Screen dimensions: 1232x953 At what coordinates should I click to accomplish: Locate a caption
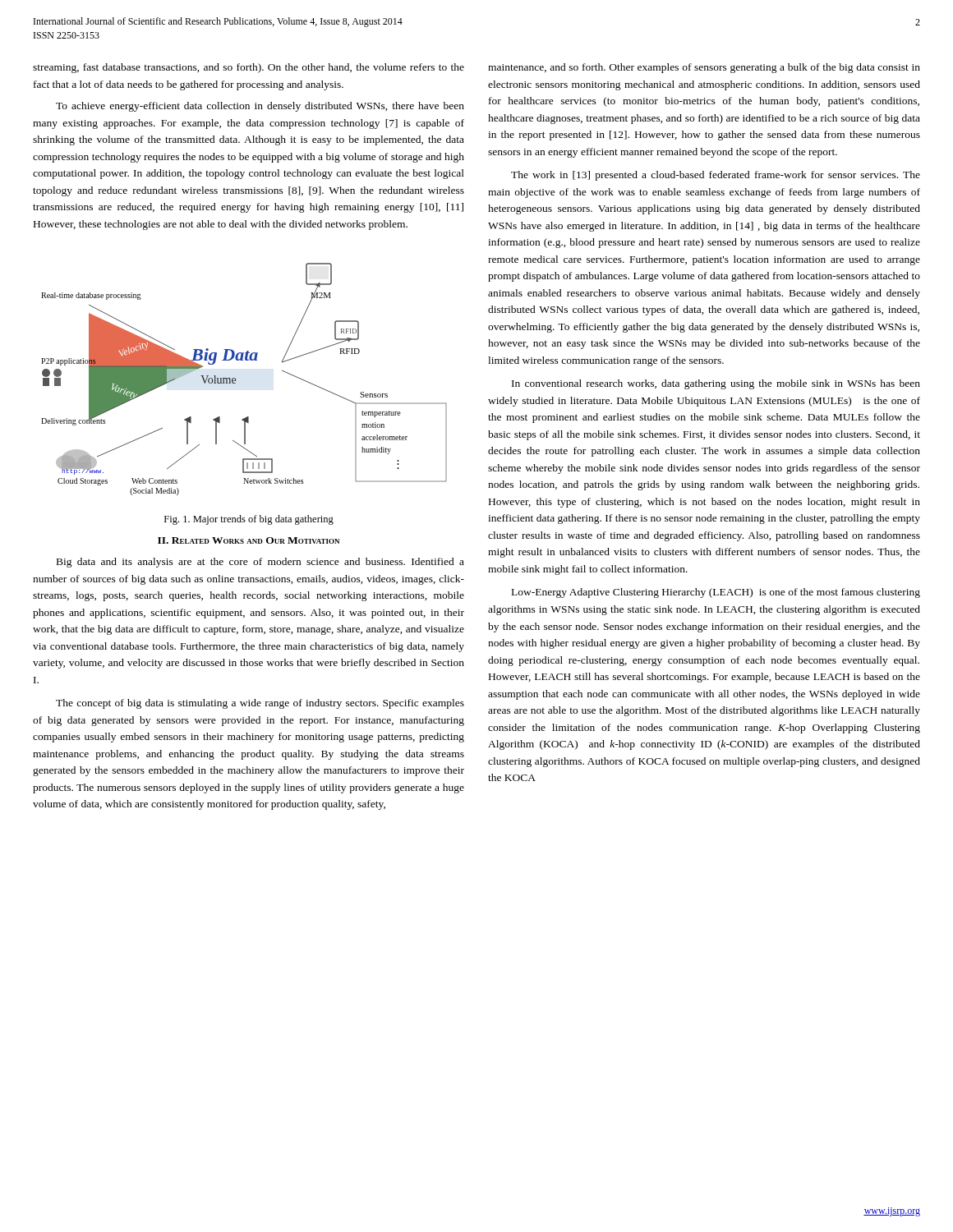tap(248, 519)
